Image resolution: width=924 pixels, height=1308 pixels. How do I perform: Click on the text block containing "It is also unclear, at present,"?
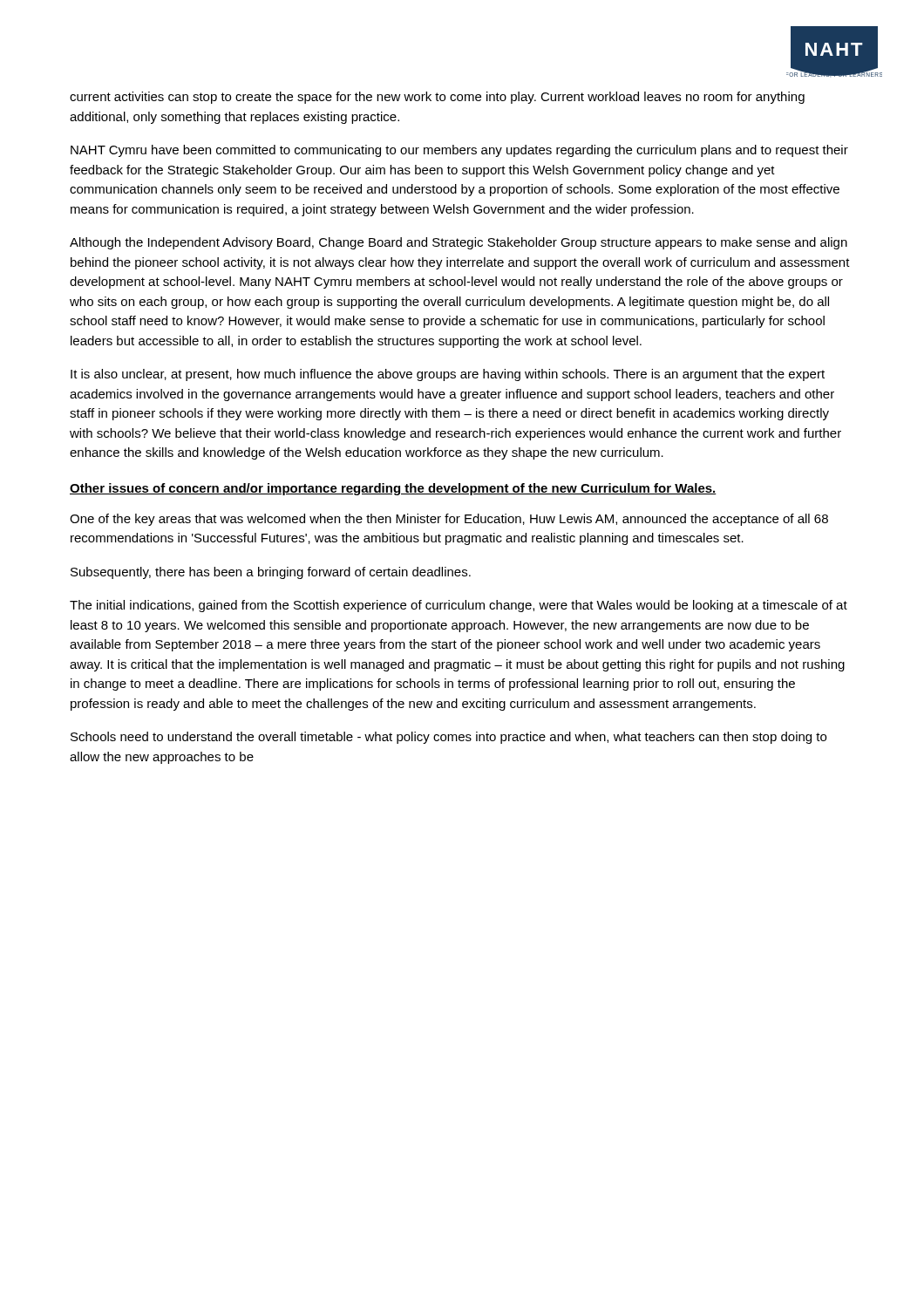462,414
